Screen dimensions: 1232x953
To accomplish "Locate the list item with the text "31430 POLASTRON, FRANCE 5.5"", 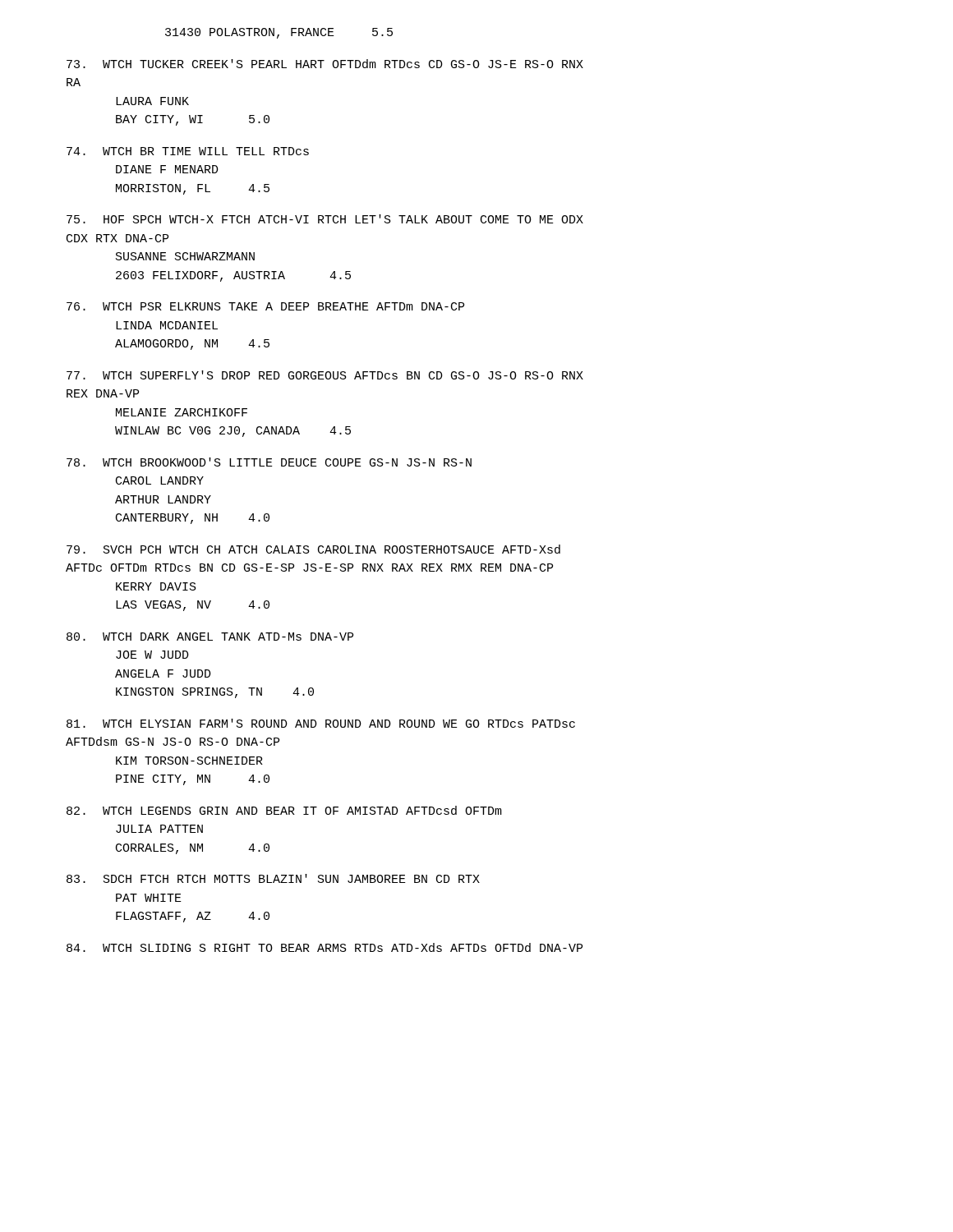I will click(x=279, y=33).
